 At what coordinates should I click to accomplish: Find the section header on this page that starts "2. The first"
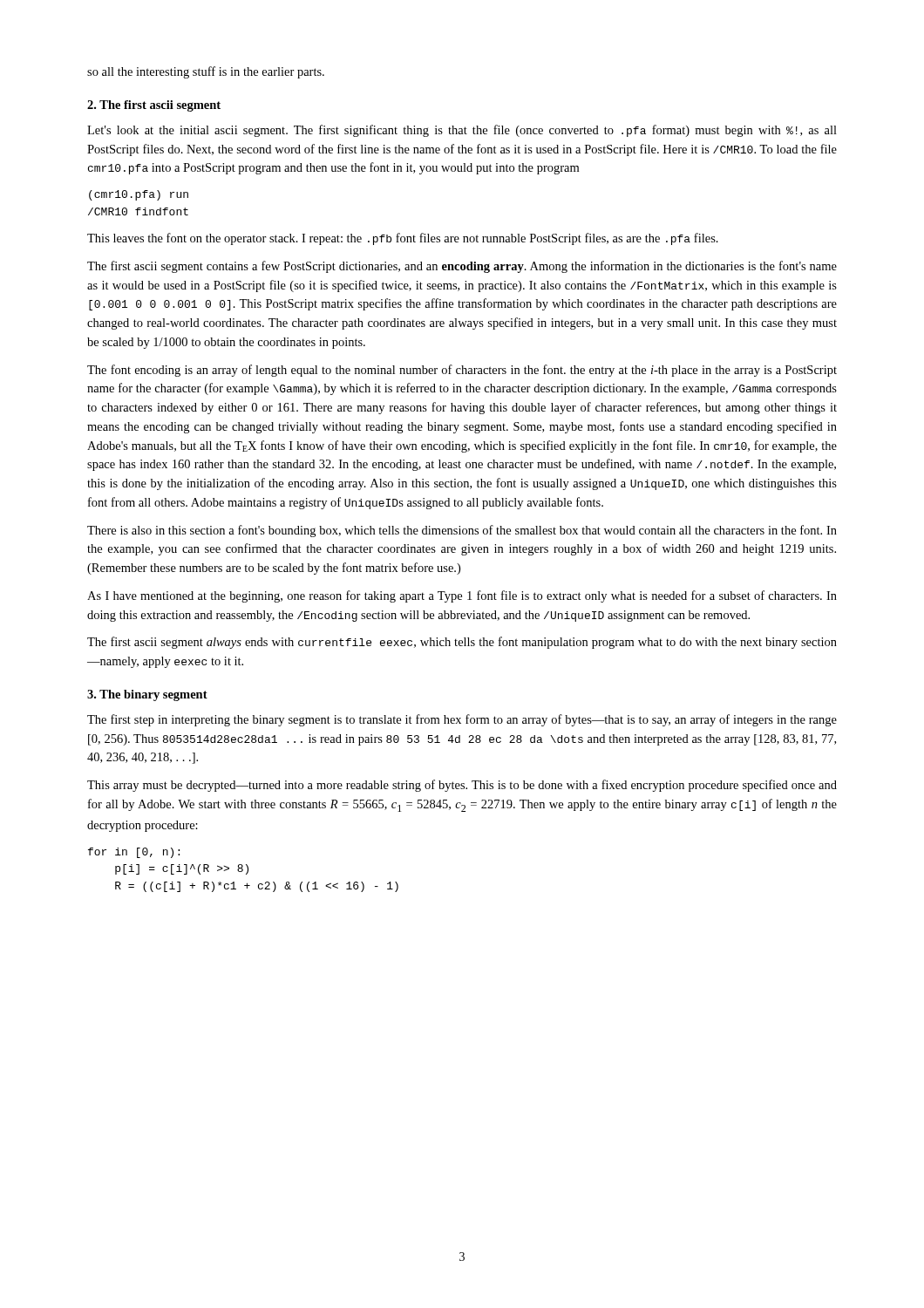pyautogui.click(x=154, y=104)
